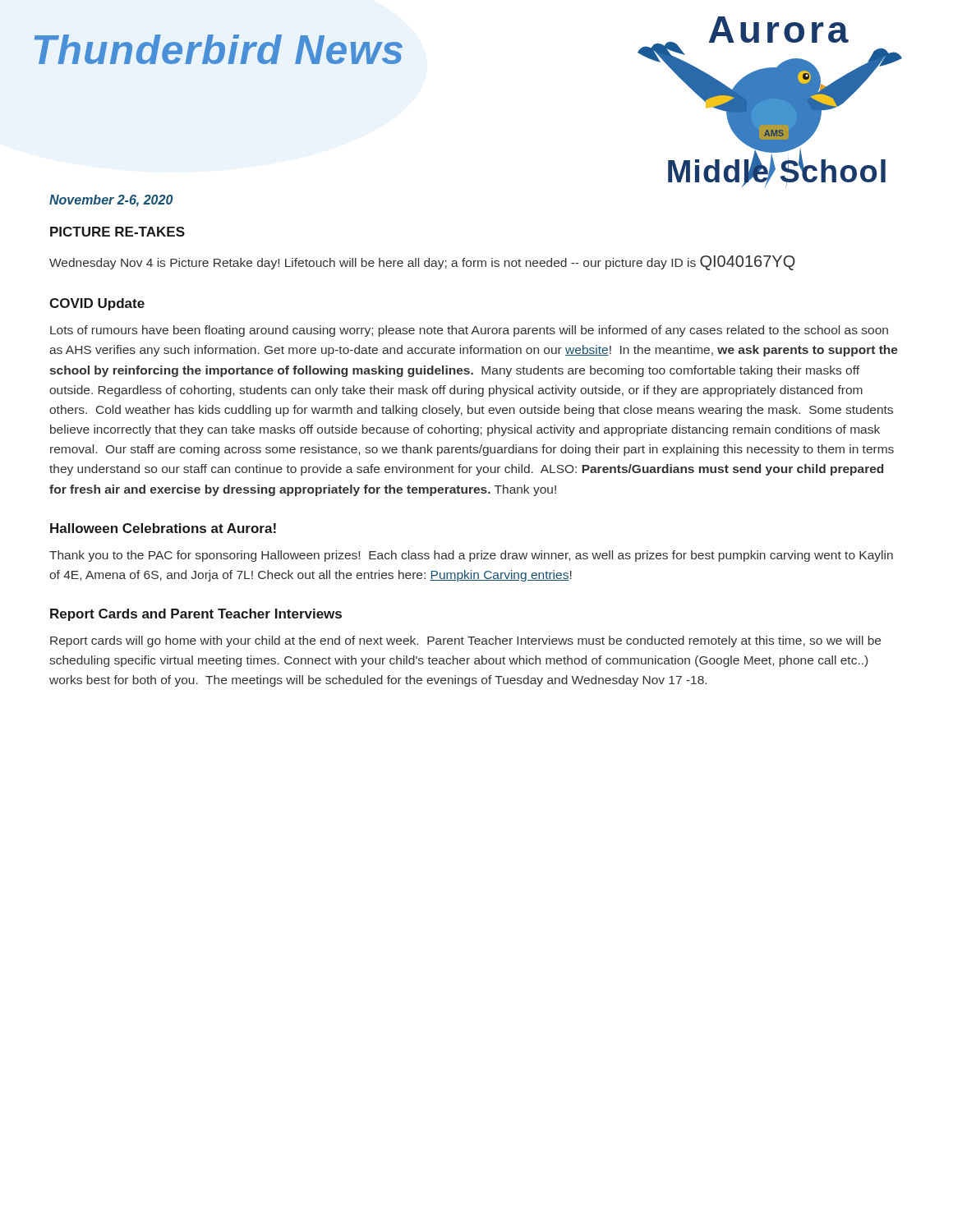Viewport: 953px width, 1232px height.
Task: Locate the text "PICTURE RE-TAKES"
Action: [x=117, y=232]
